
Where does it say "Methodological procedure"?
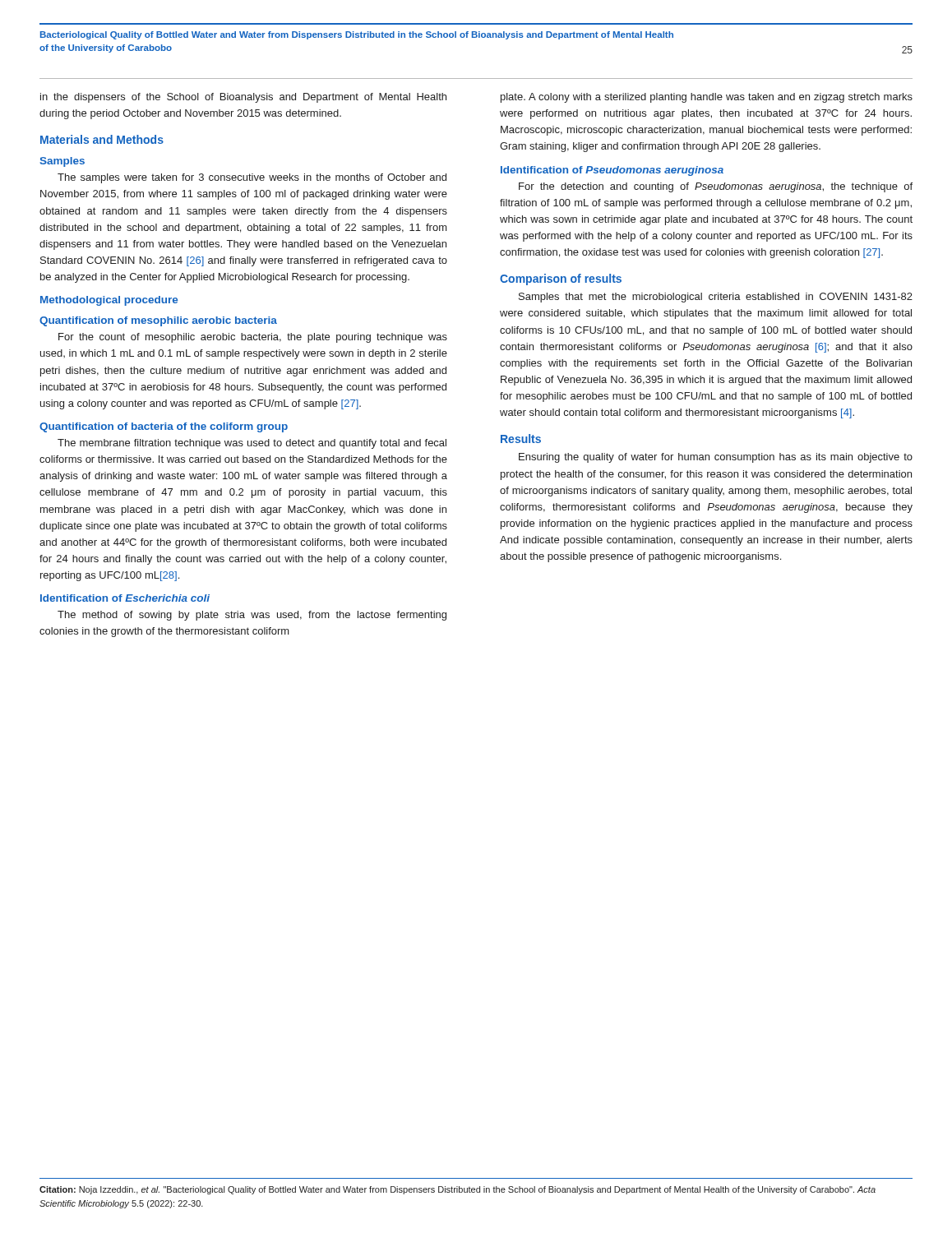(x=109, y=300)
